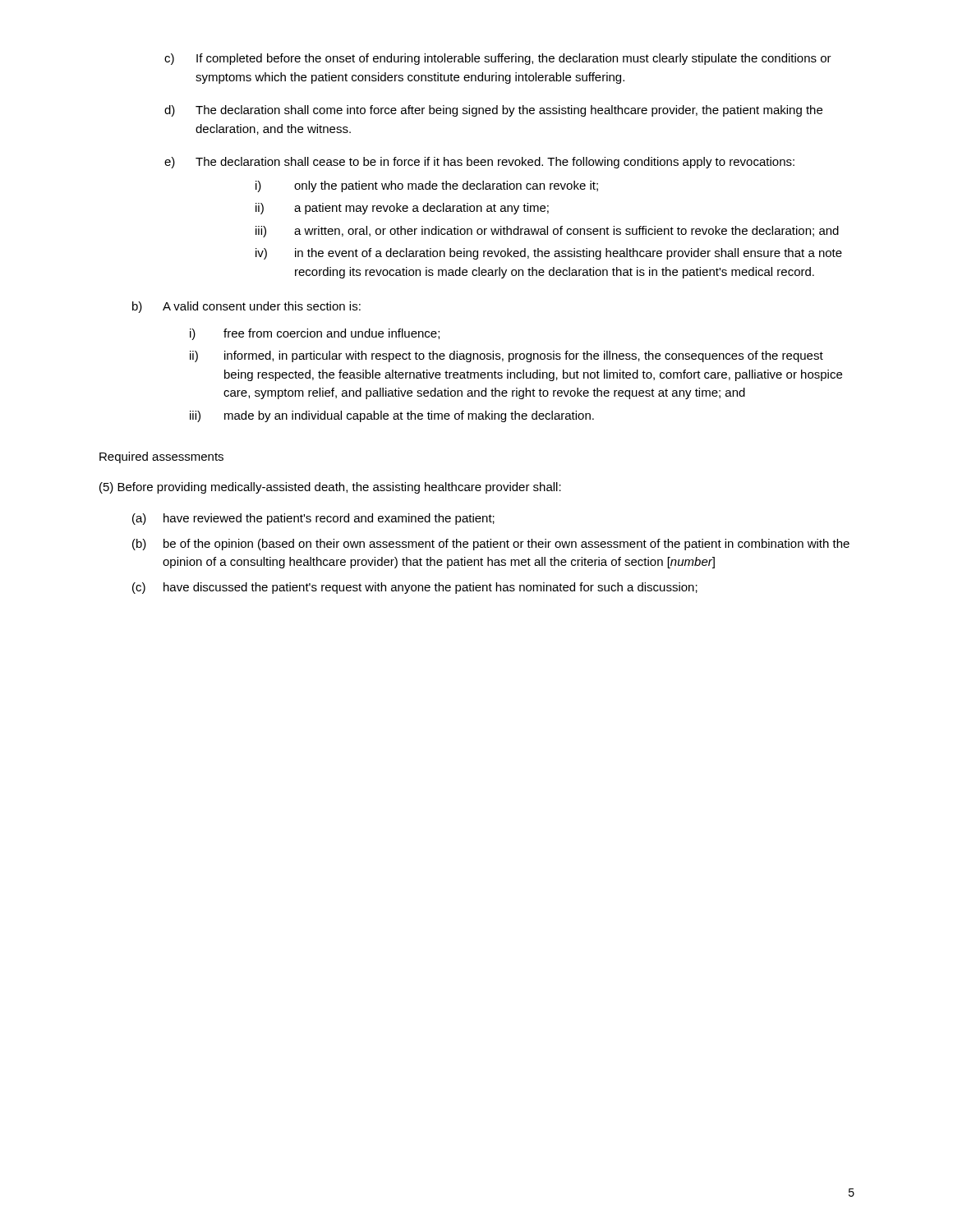The image size is (953, 1232).
Task: Locate the list item with the text "ii) a patient may revoke a declaration"
Action: [555, 208]
